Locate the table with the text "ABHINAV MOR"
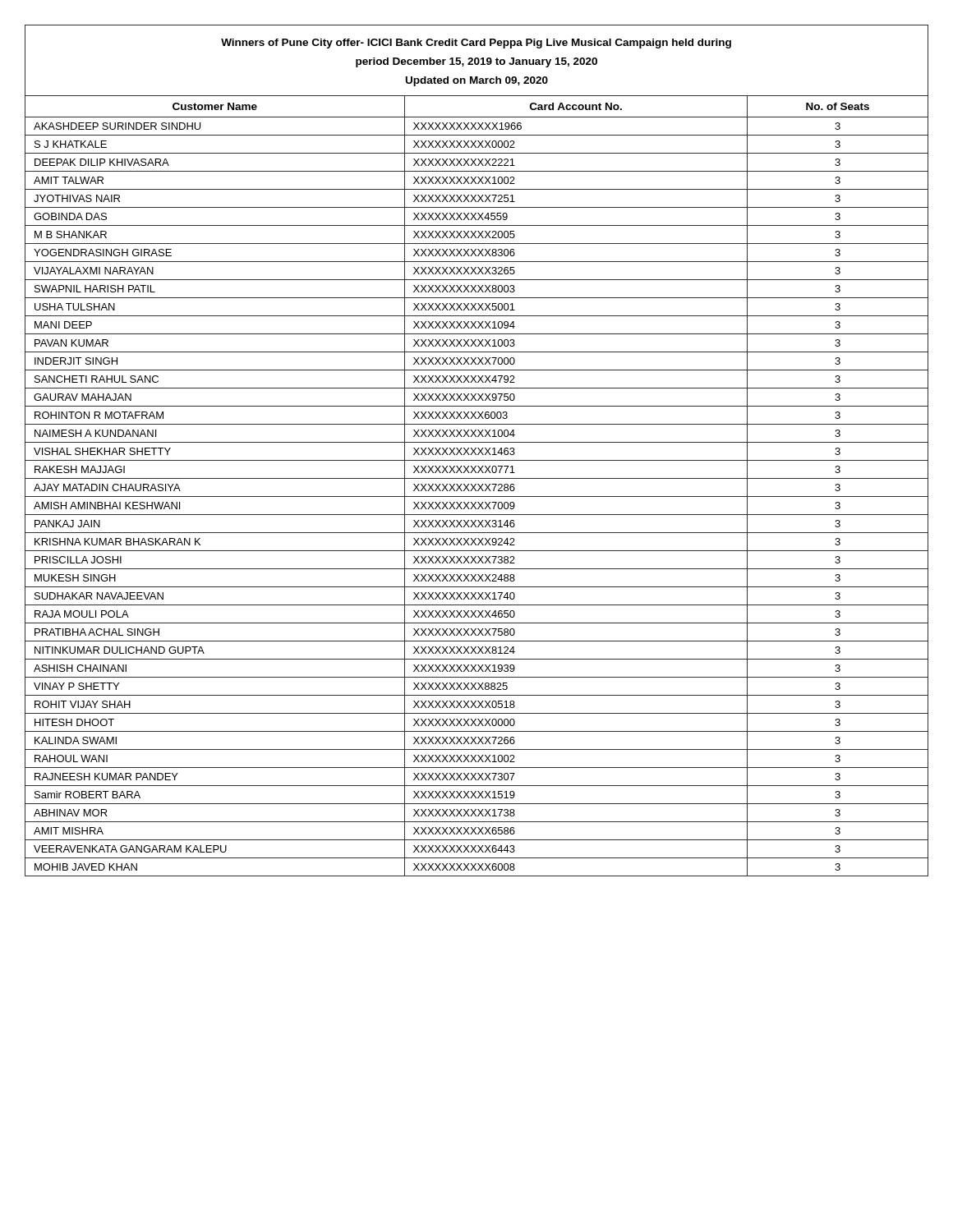953x1232 pixels. pyautogui.click(x=476, y=486)
